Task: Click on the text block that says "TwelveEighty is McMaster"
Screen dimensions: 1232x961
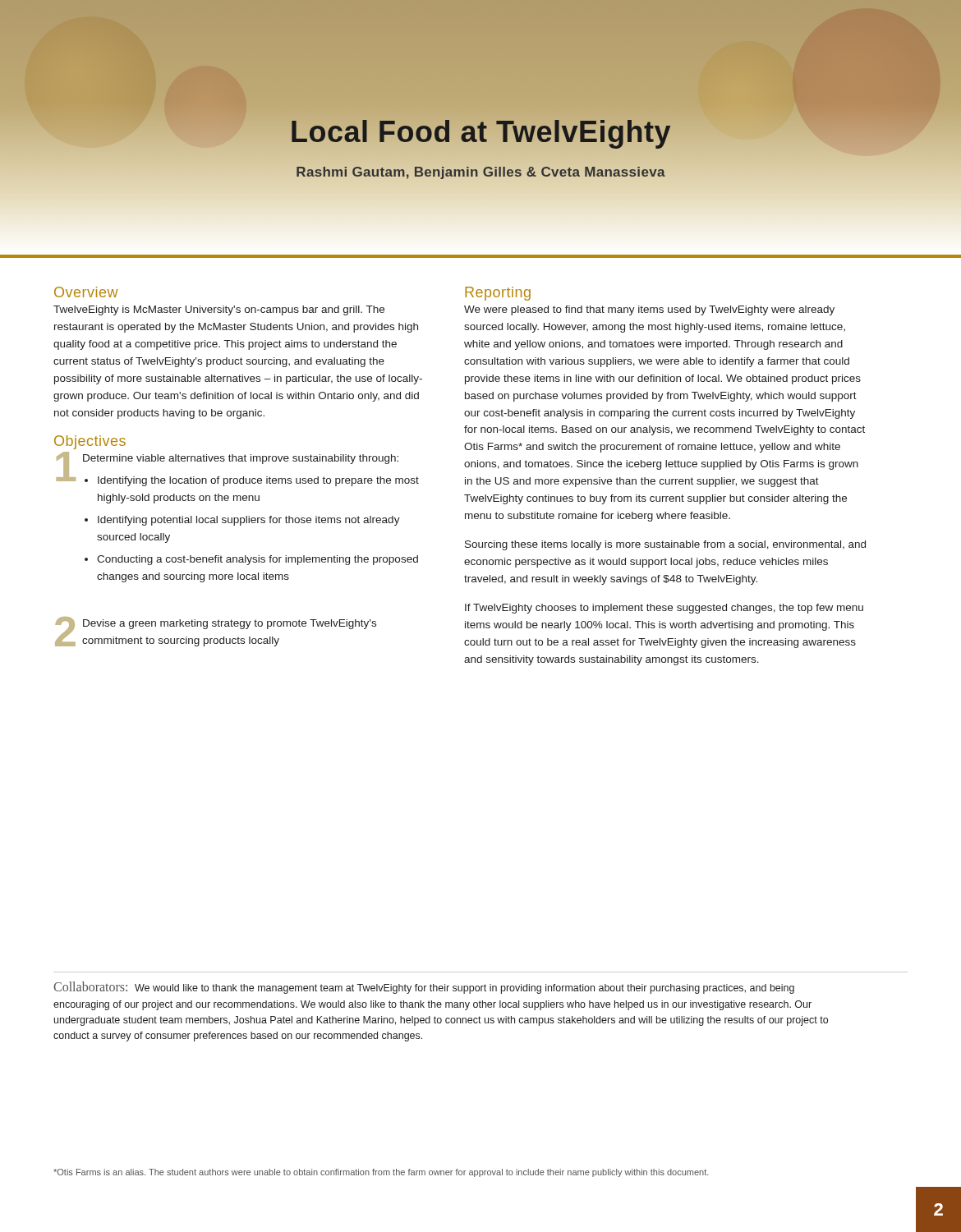Action: [x=238, y=362]
